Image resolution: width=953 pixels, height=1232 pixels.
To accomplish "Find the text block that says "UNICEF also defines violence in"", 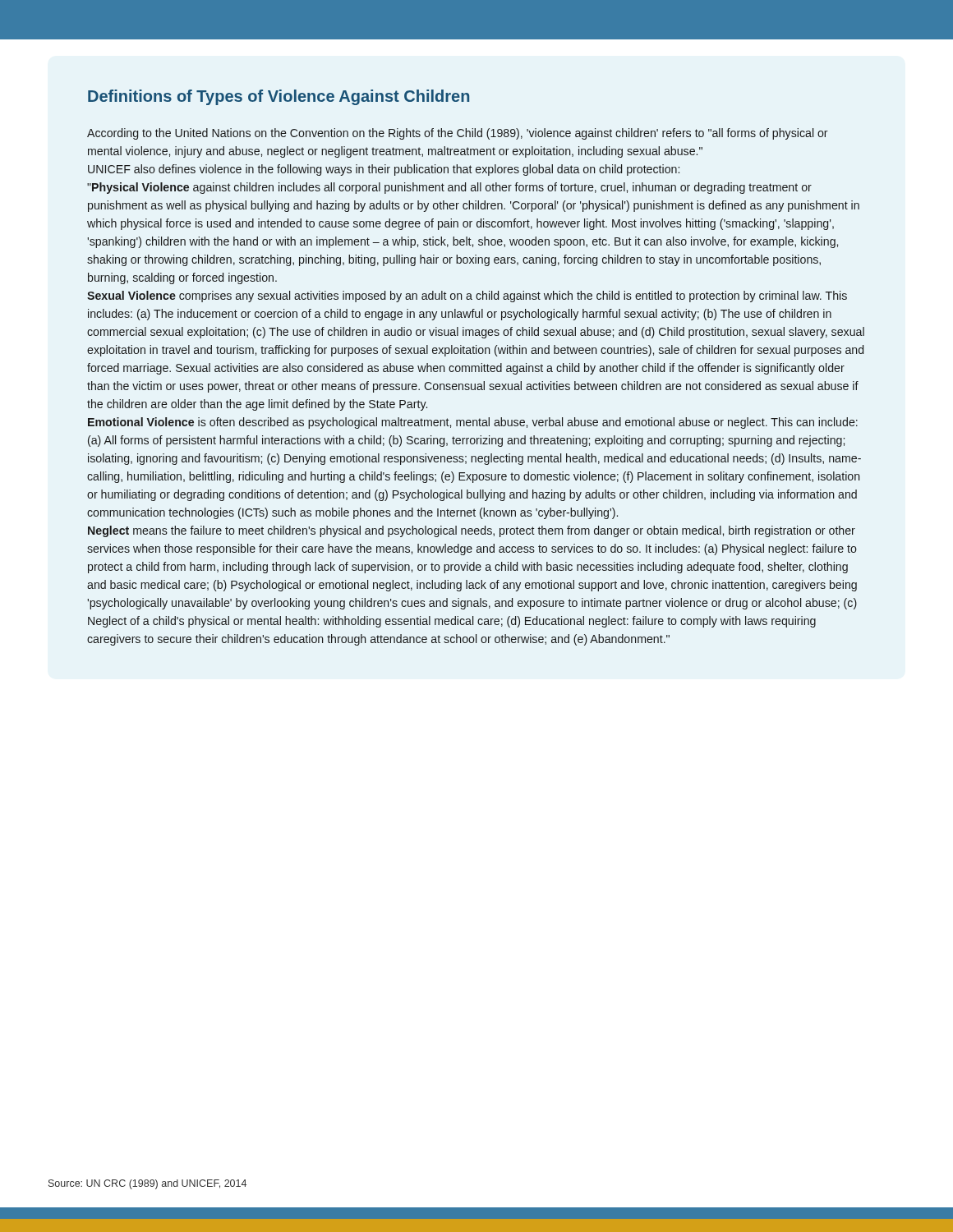I will point(476,169).
